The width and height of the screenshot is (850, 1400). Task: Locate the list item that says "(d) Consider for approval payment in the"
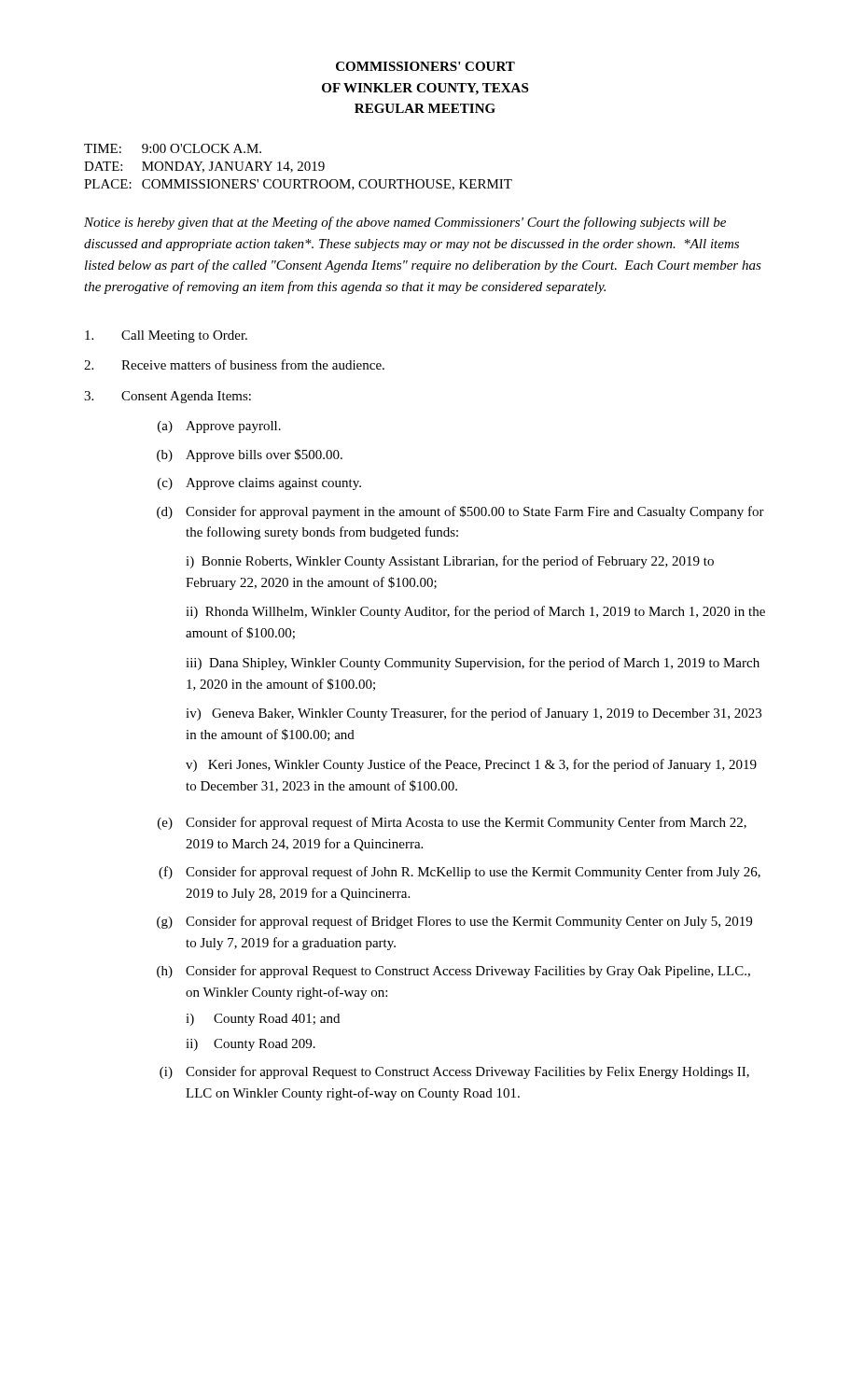[444, 653]
